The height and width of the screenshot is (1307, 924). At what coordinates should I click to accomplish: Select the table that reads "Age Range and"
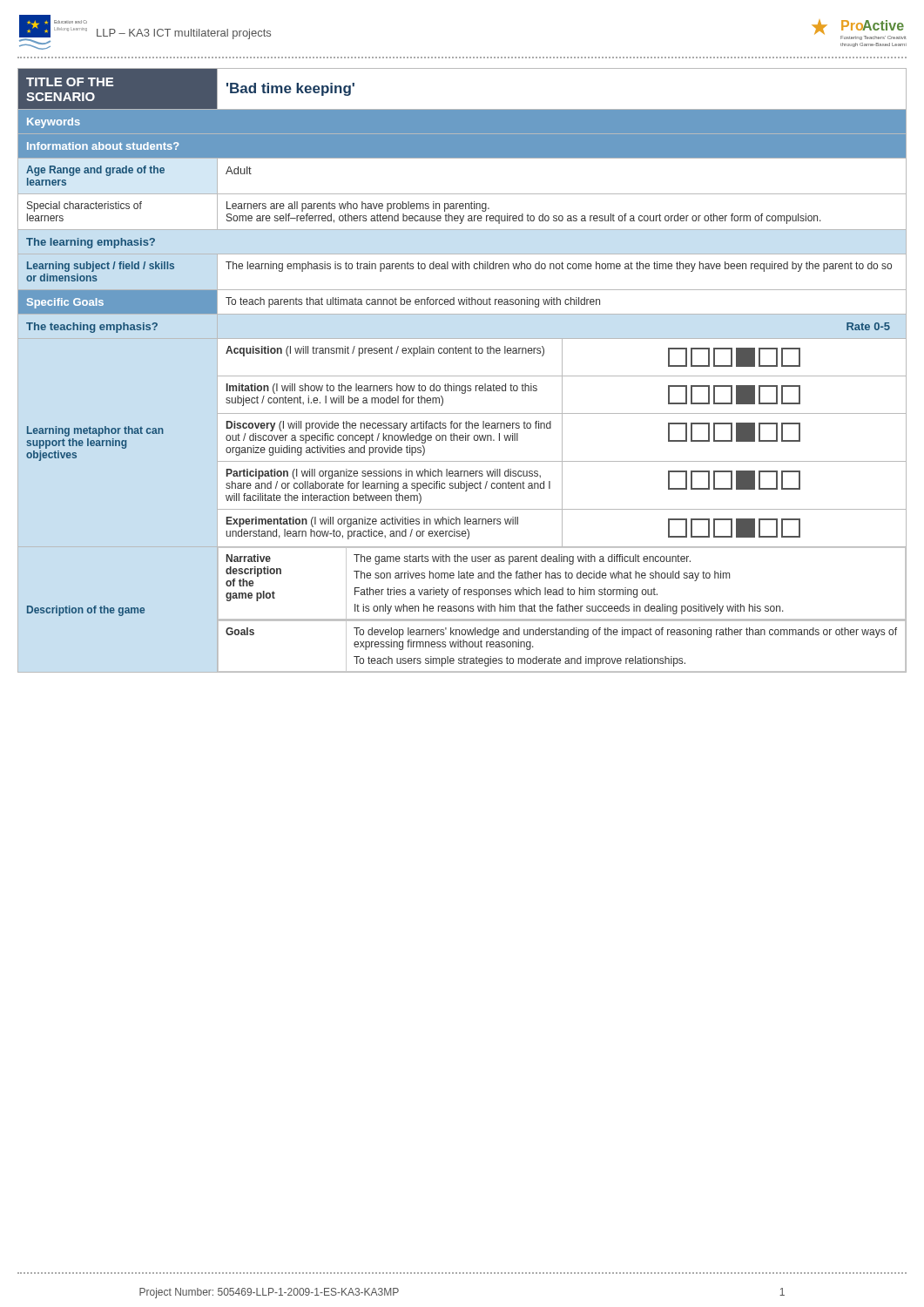(x=462, y=663)
